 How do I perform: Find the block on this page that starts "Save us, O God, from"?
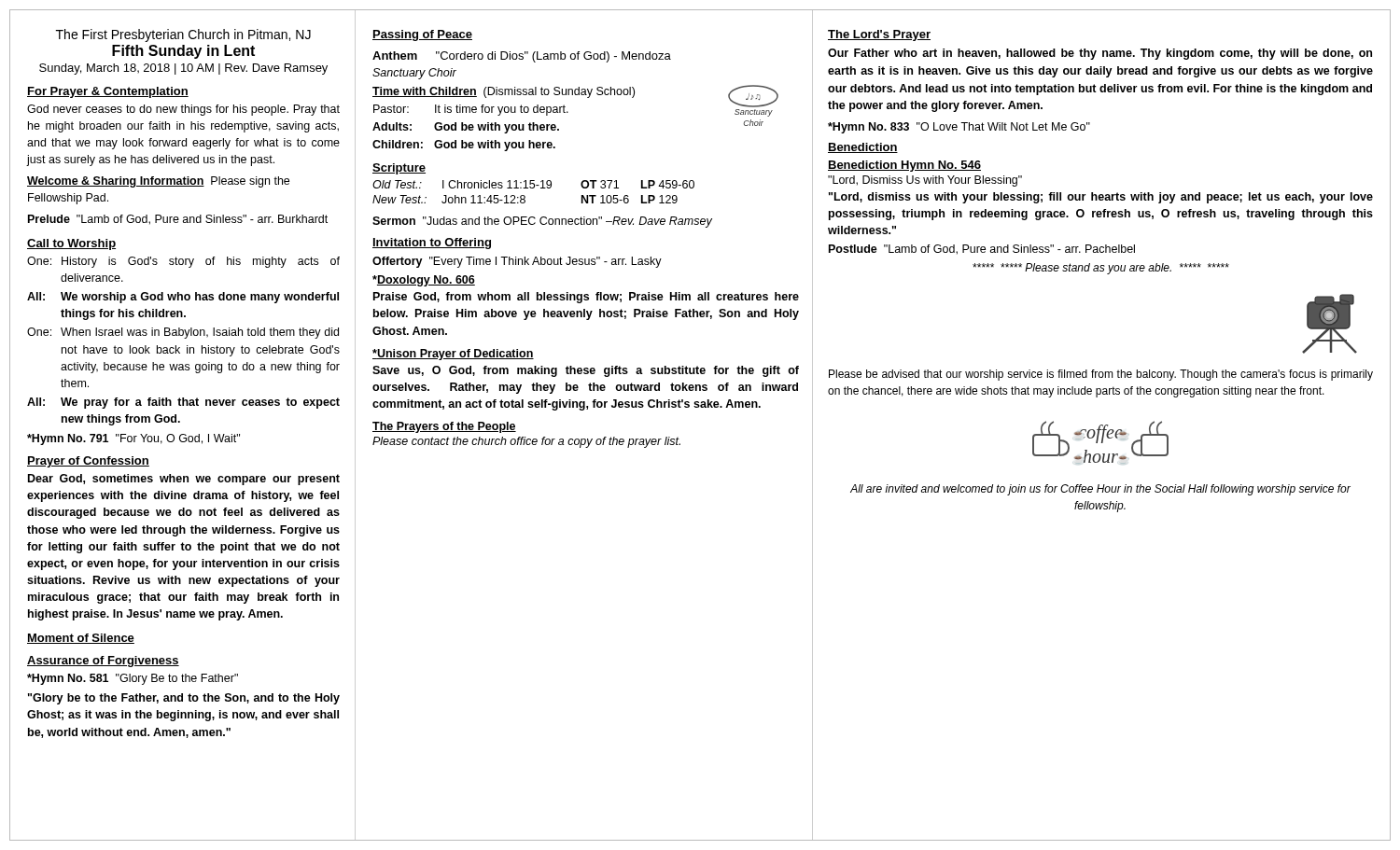point(586,387)
